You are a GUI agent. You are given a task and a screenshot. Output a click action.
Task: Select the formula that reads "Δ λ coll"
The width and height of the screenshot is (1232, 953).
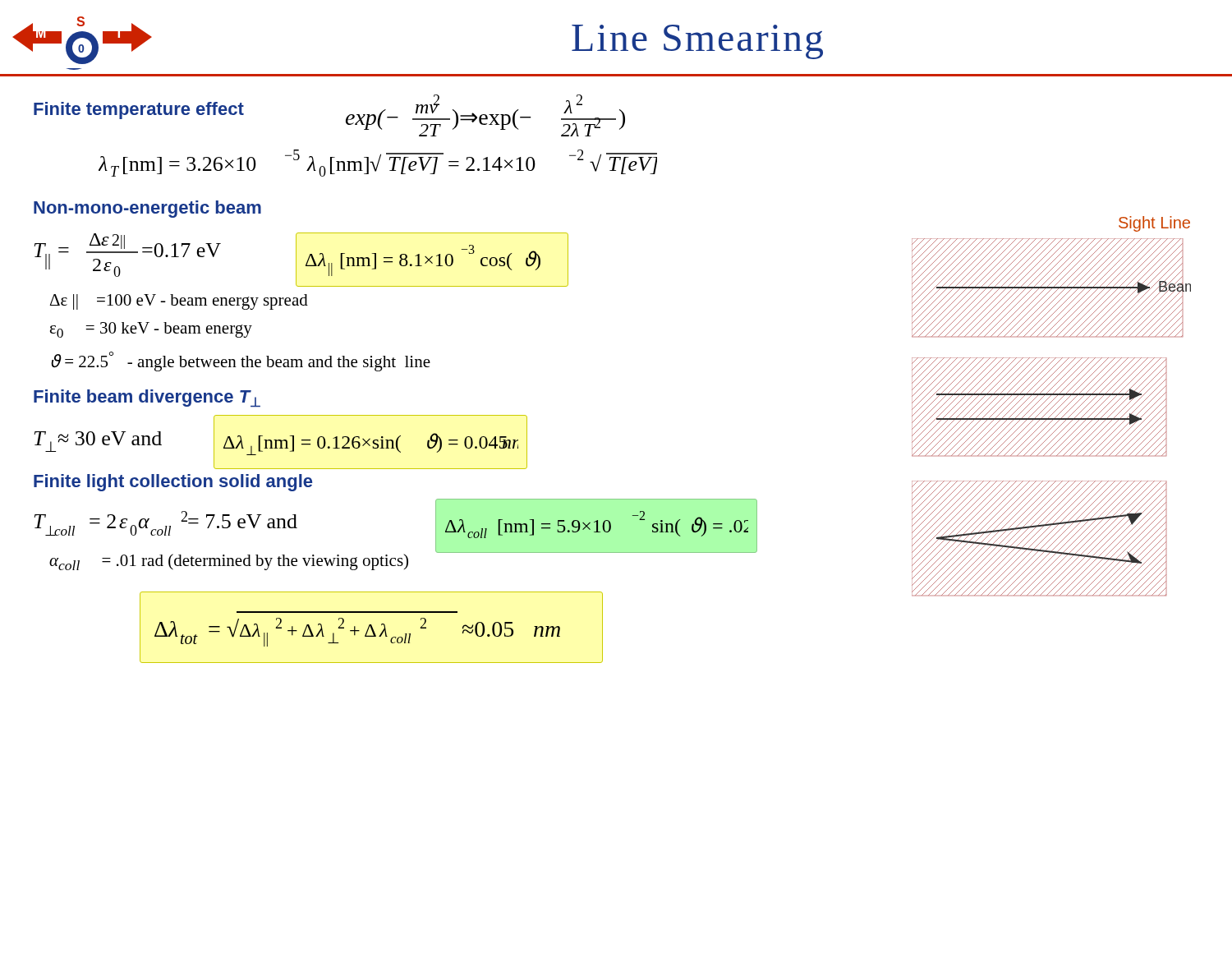[601, 524]
